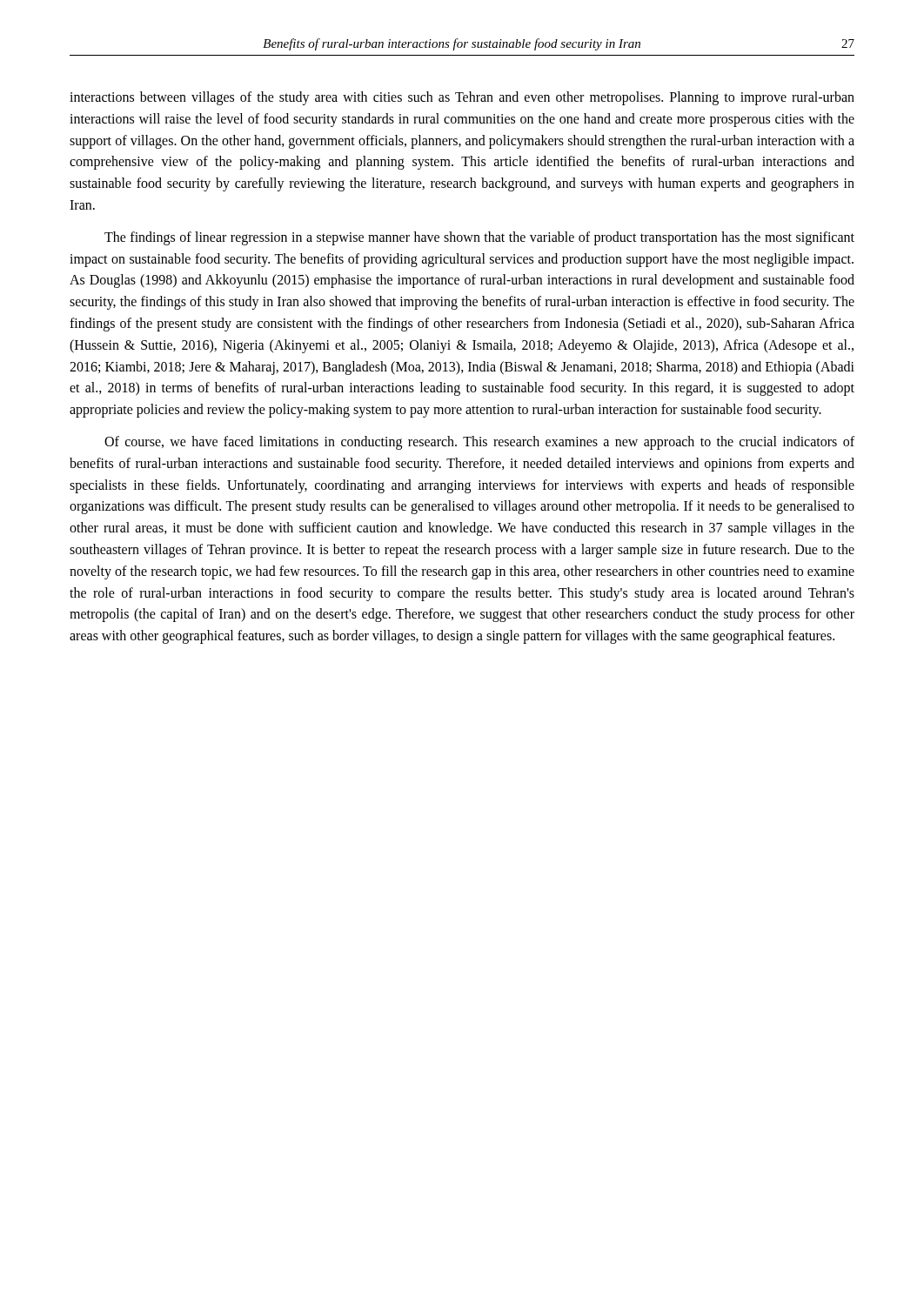Find the block on this page that starts "The findings of linear regression"
Viewport: 924px width, 1305px height.
(462, 324)
